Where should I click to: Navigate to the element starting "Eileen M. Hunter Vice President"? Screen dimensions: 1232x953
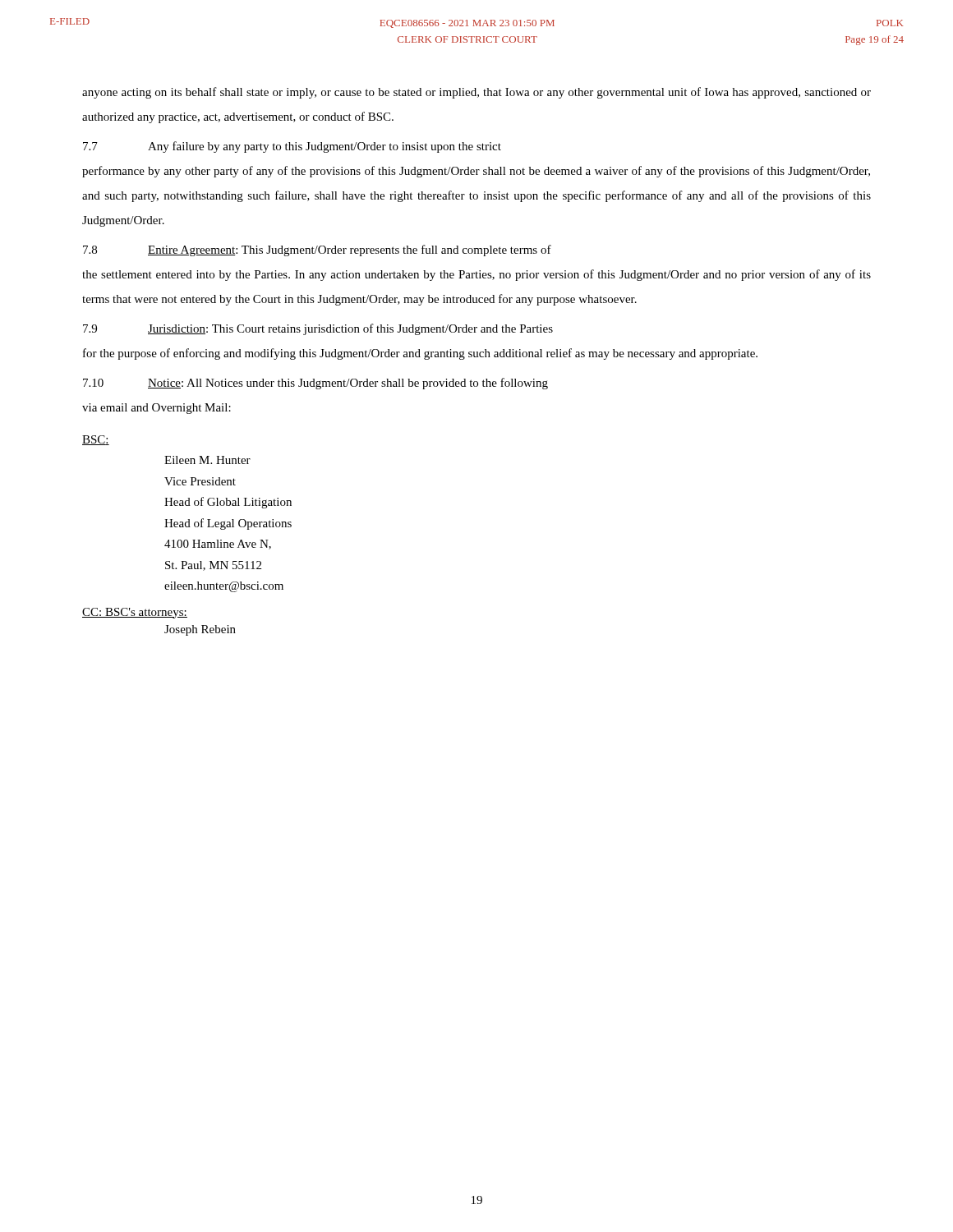click(x=228, y=523)
